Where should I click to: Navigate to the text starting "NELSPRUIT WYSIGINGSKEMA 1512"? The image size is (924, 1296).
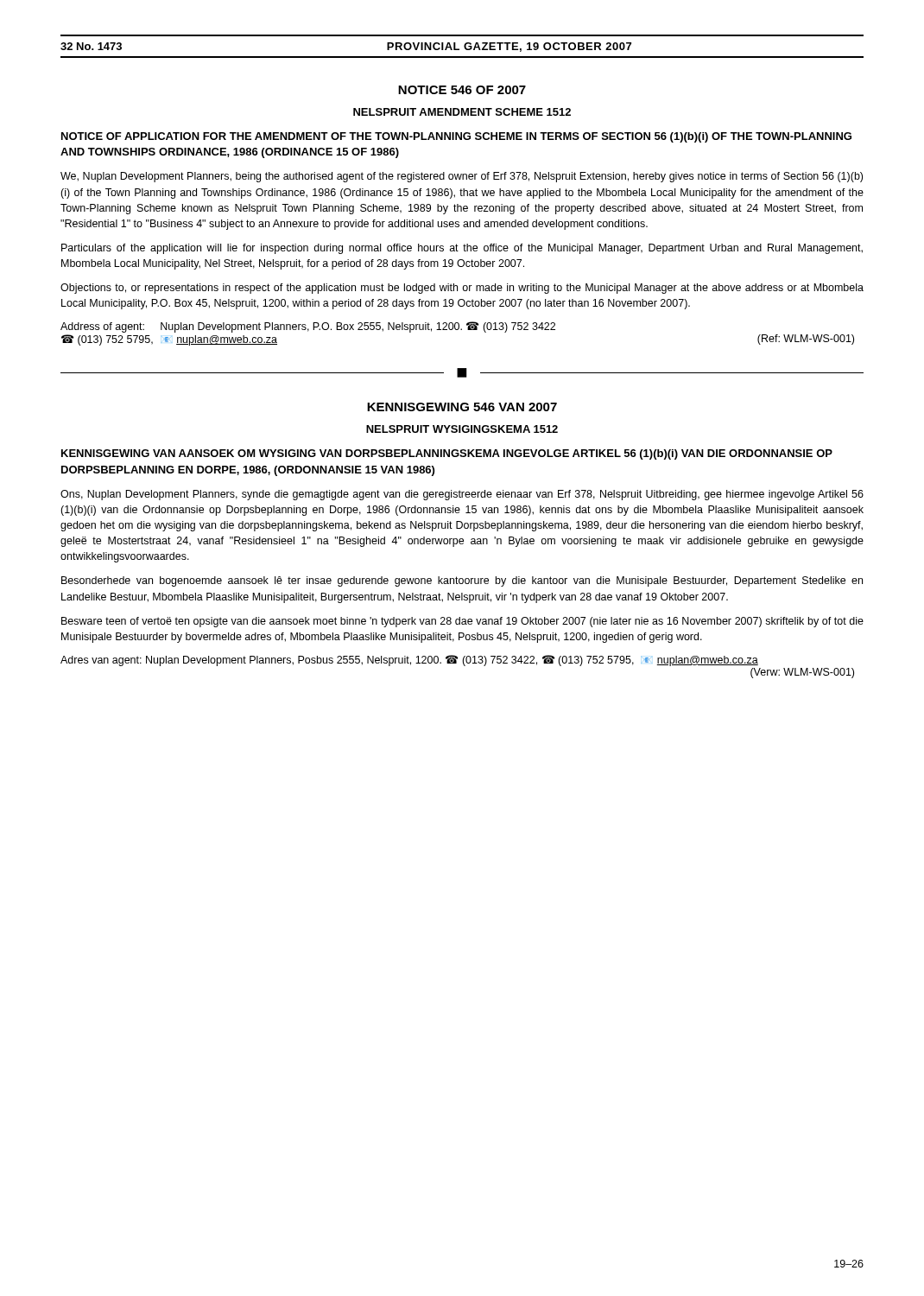click(x=462, y=429)
